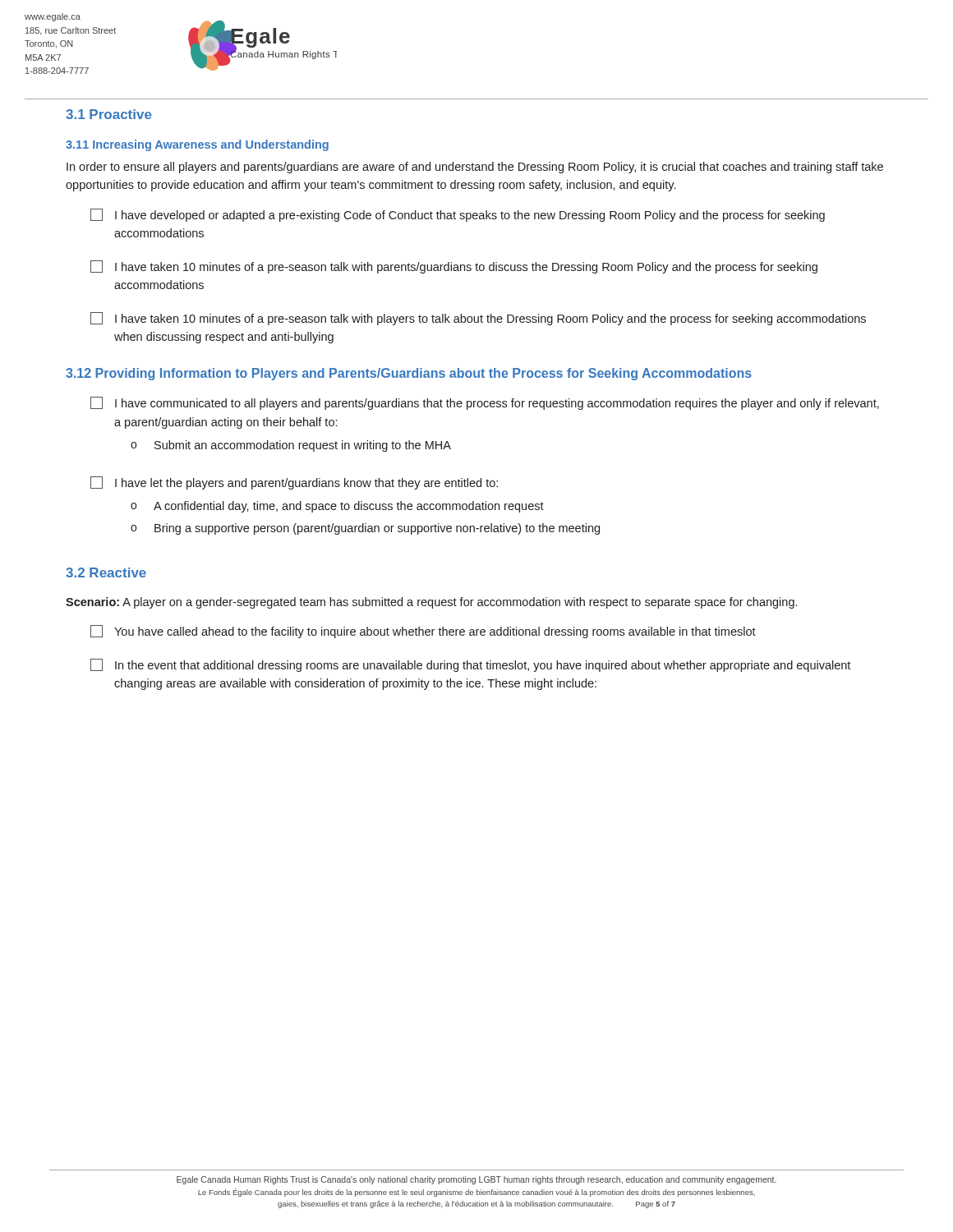Find the section header with the text "3.11 Increasing Awareness and"
This screenshot has width=953, height=1232.
198,145
